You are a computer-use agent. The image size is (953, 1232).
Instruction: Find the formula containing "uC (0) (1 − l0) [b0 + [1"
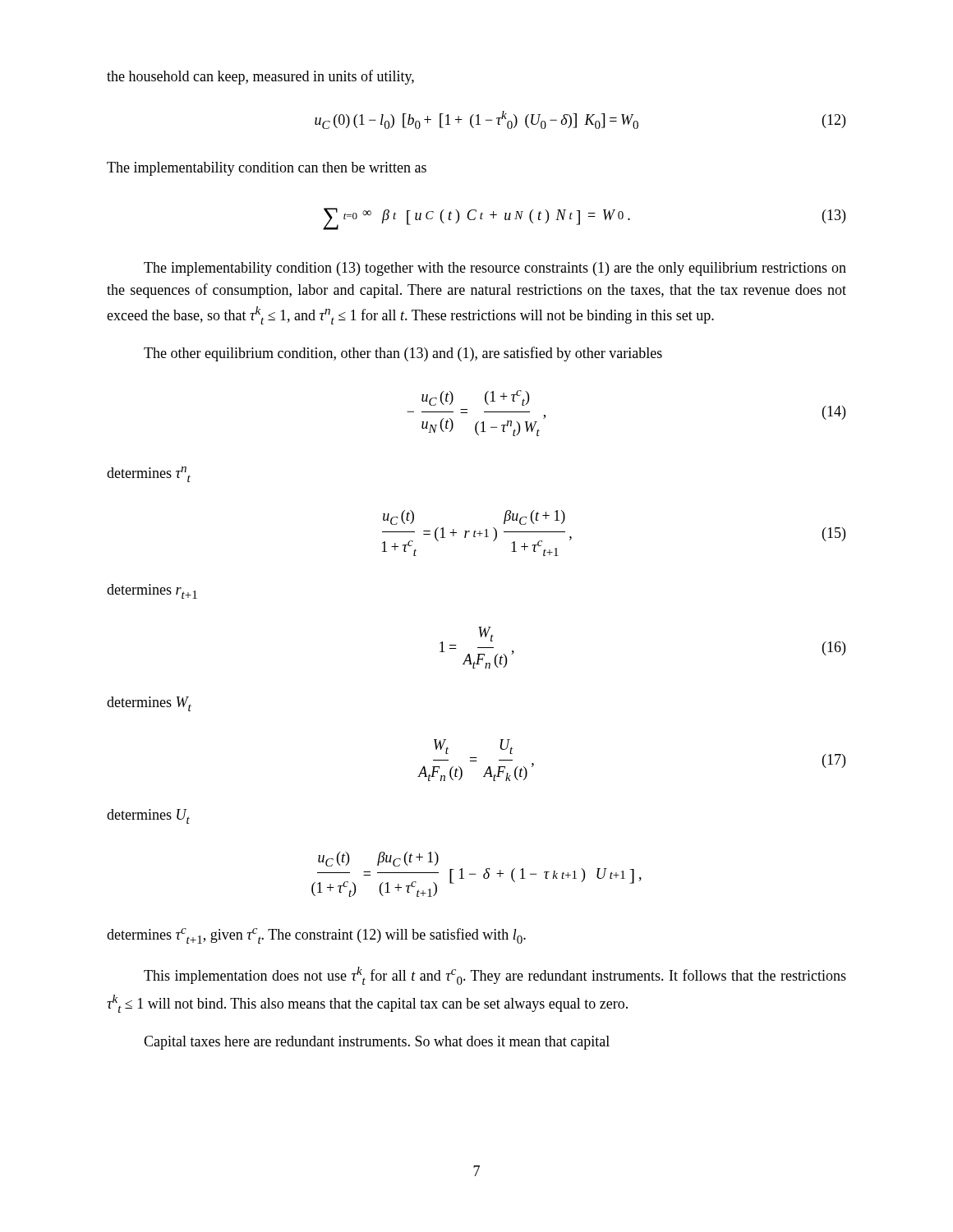pyautogui.click(x=476, y=120)
